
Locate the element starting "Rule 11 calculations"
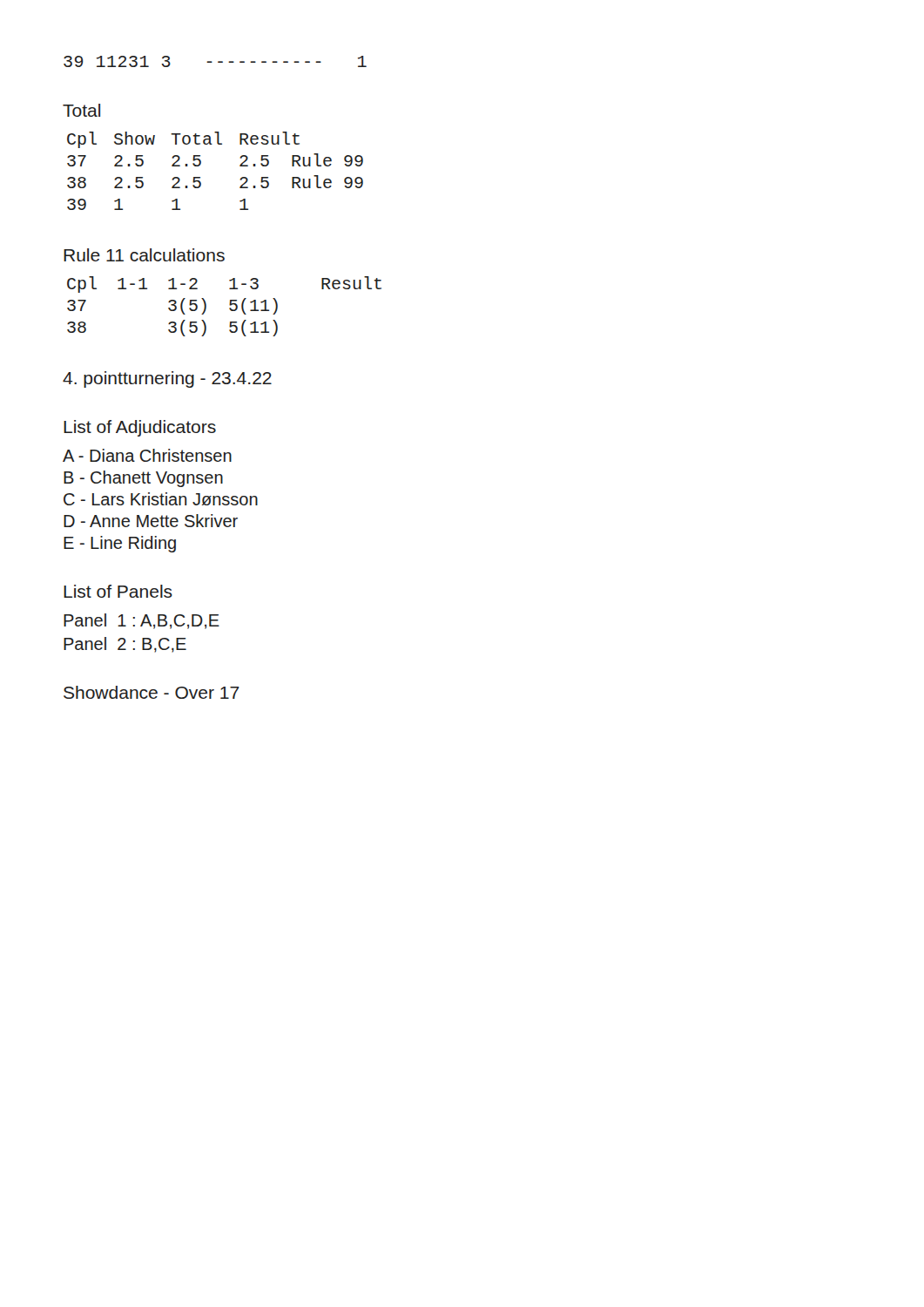(144, 255)
